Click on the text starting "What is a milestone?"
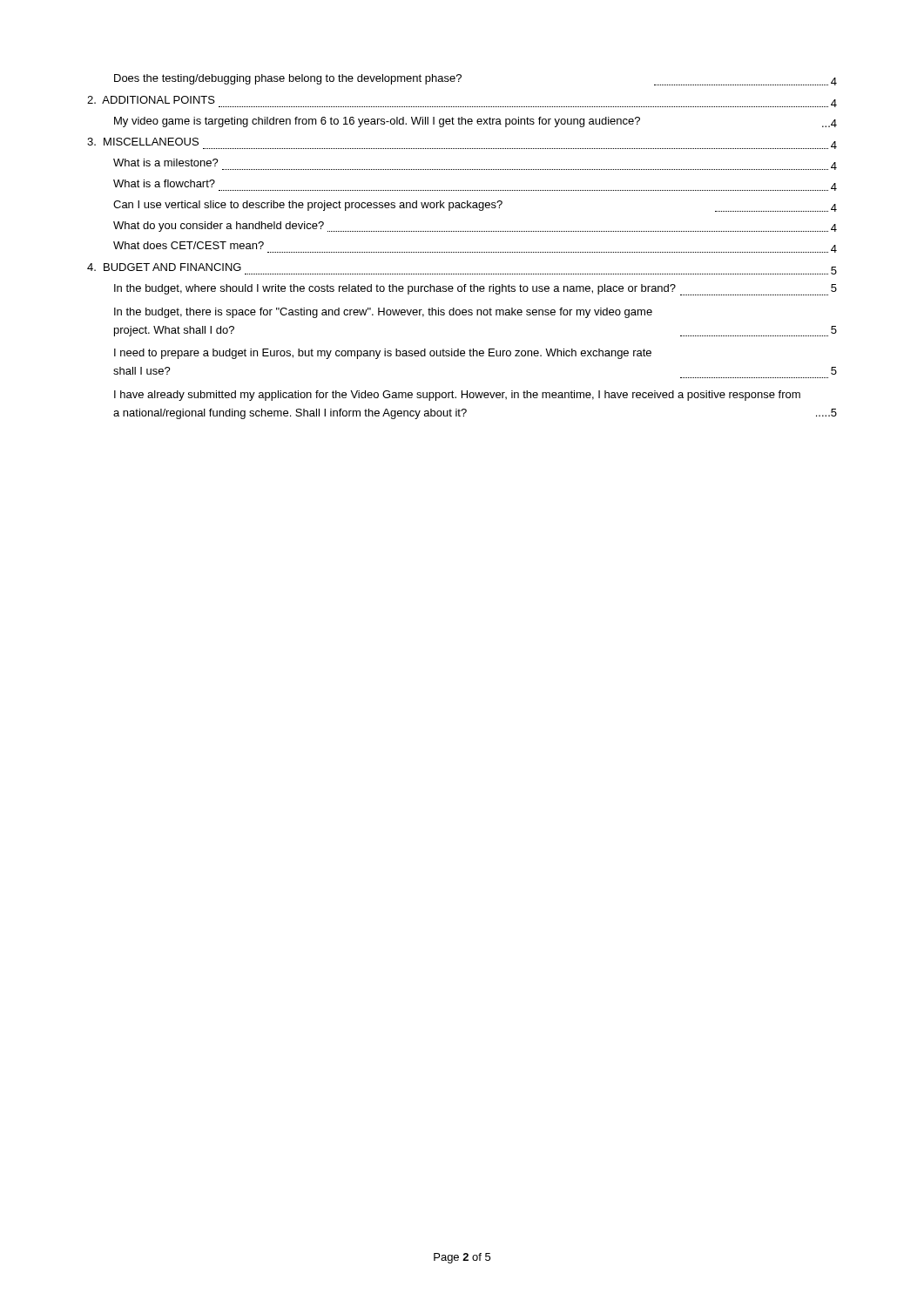 475,163
